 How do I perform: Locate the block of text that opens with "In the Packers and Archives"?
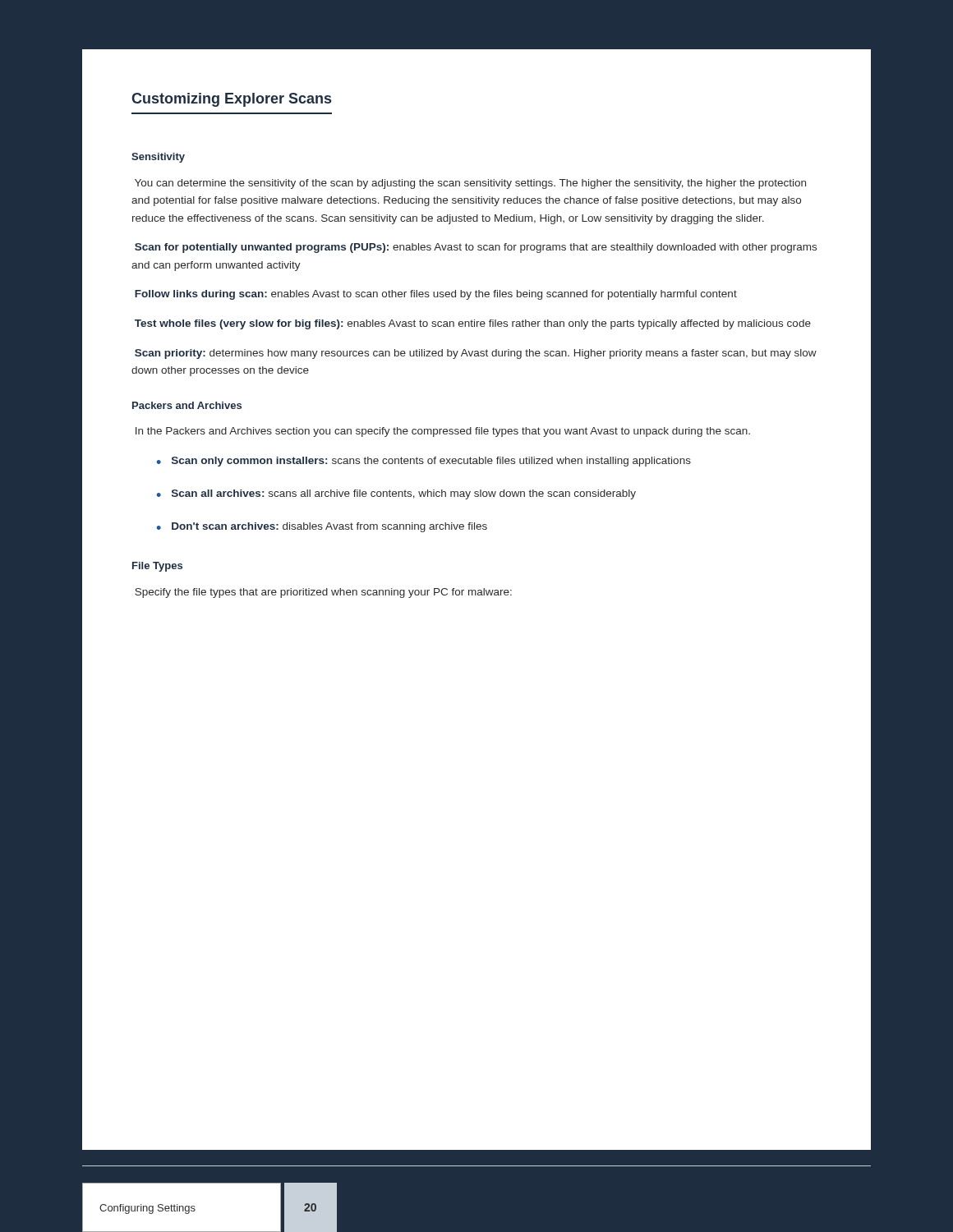[x=476, y=431]
